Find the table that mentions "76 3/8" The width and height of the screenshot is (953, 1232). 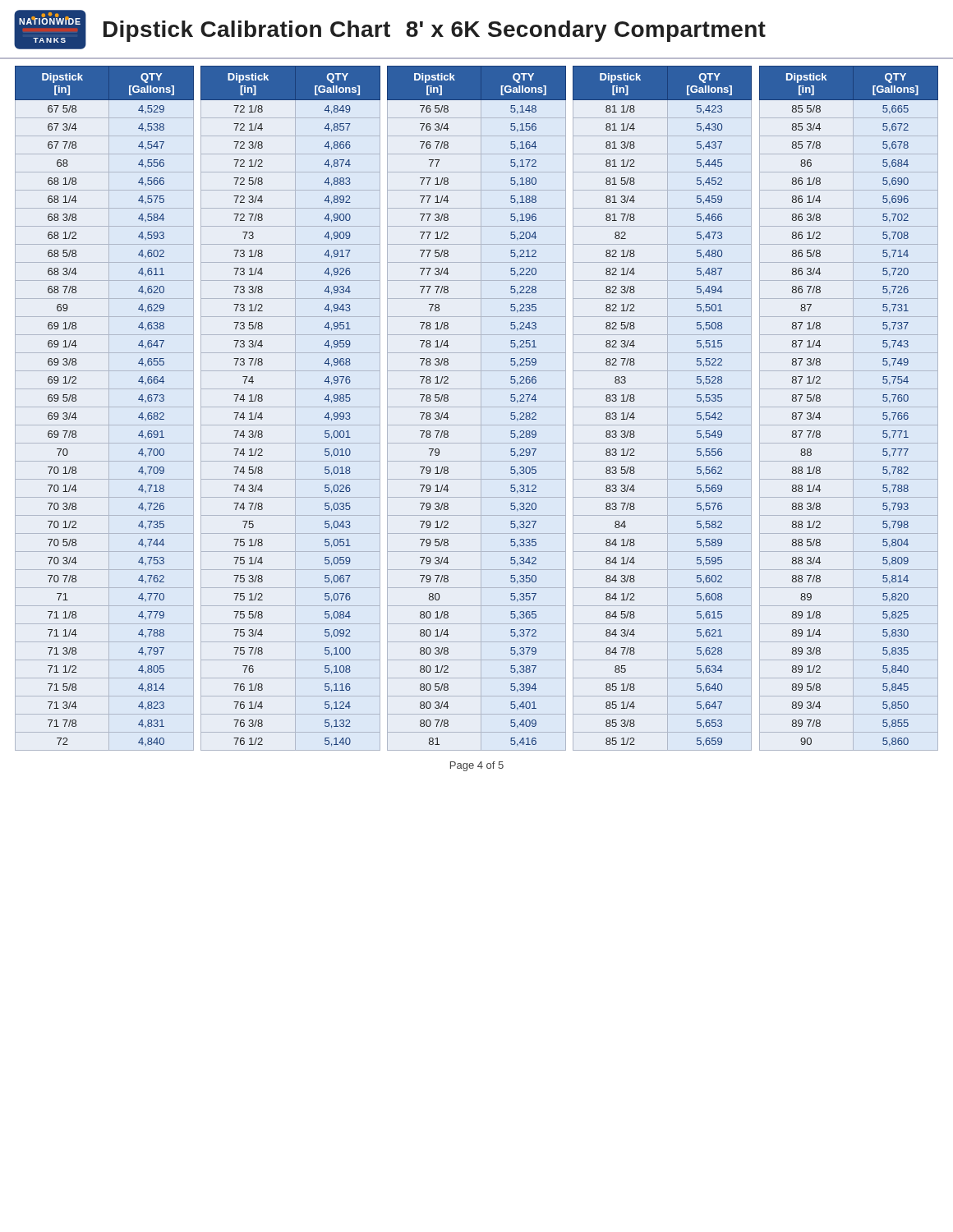[x=476, y=405]
